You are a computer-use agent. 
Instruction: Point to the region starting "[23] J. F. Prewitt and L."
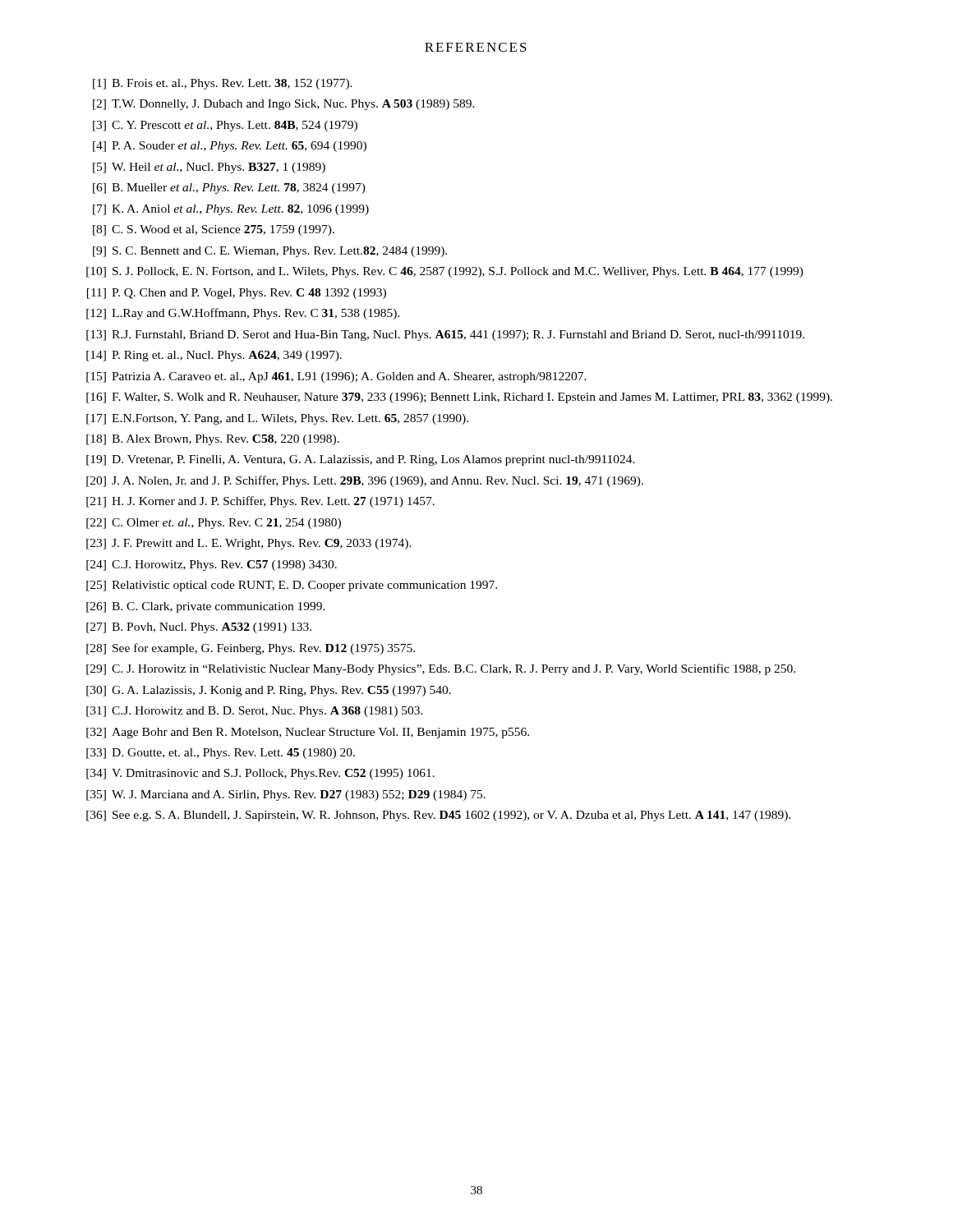(249, 544)
